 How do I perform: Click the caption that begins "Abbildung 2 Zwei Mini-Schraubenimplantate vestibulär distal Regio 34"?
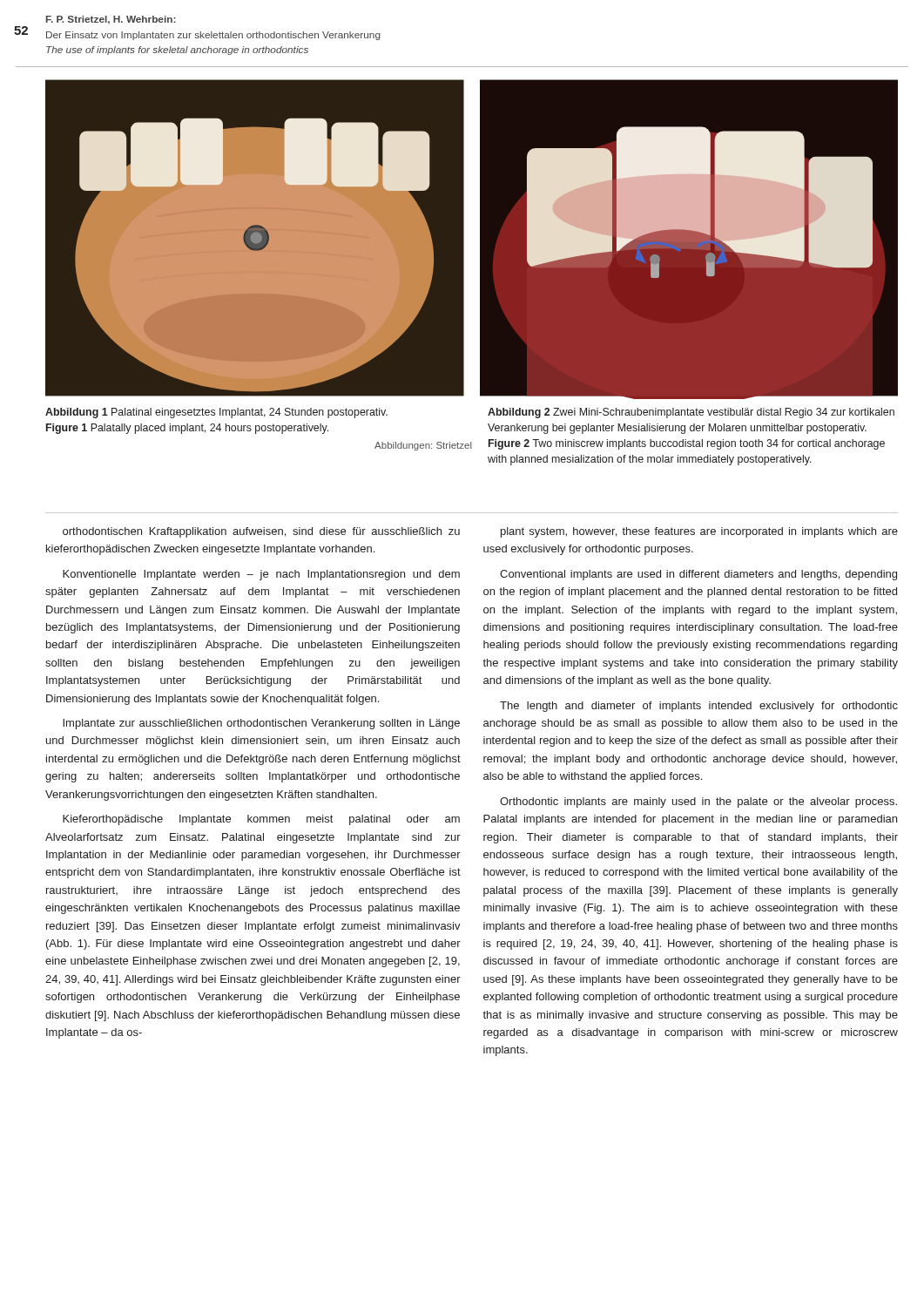point(691,436)
